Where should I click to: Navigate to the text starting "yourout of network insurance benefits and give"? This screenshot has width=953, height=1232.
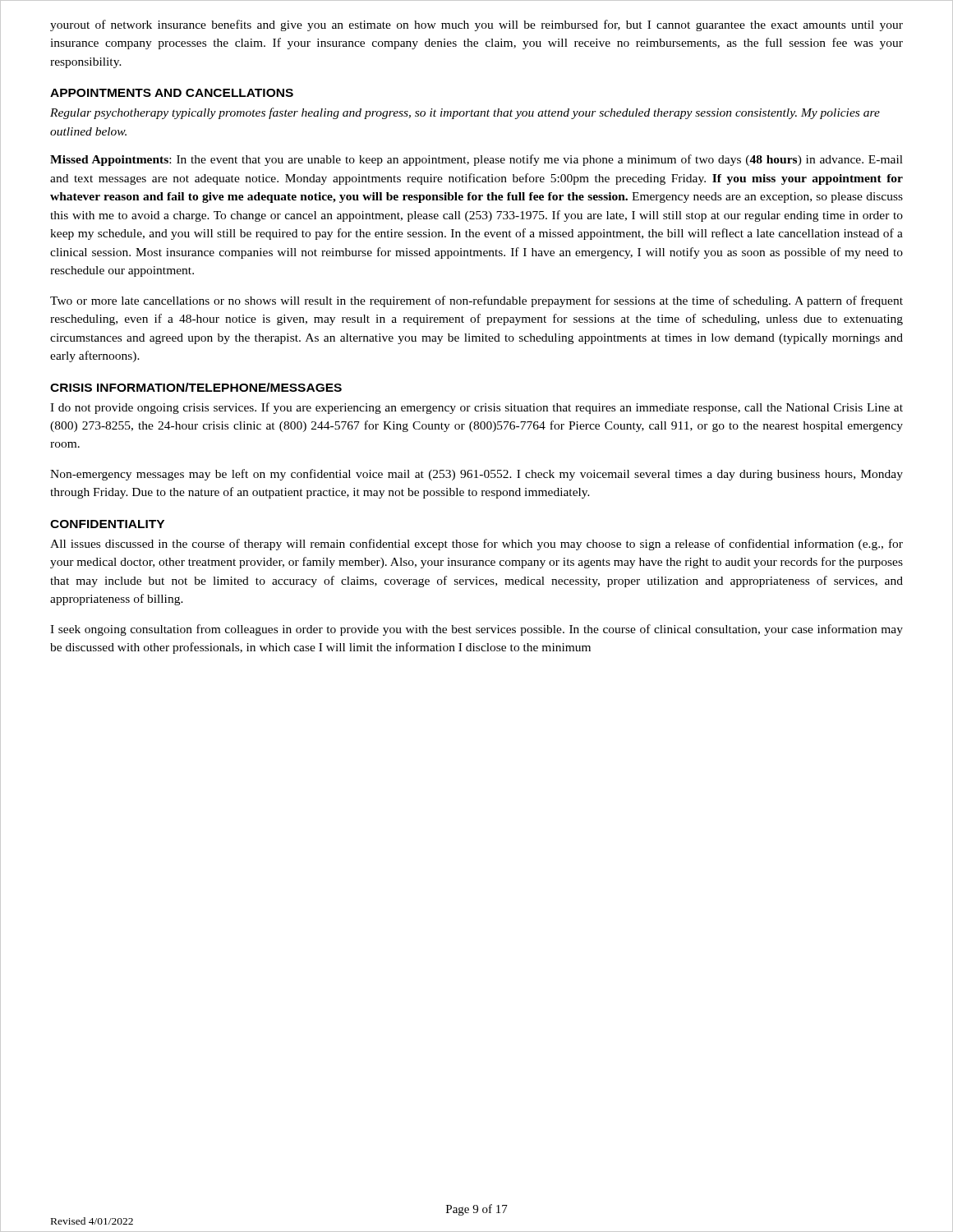476,43
